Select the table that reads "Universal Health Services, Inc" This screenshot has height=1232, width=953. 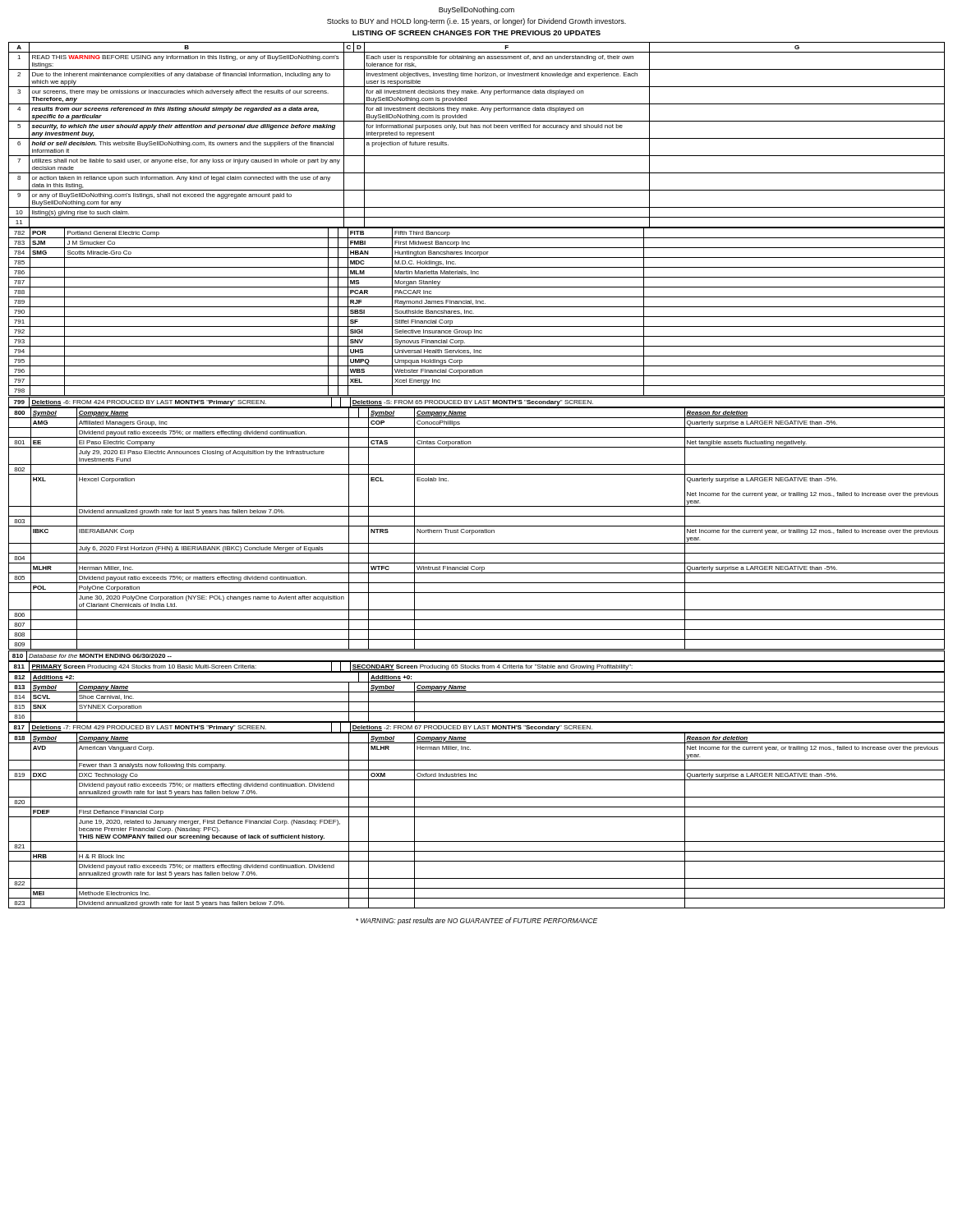point(476,311)
